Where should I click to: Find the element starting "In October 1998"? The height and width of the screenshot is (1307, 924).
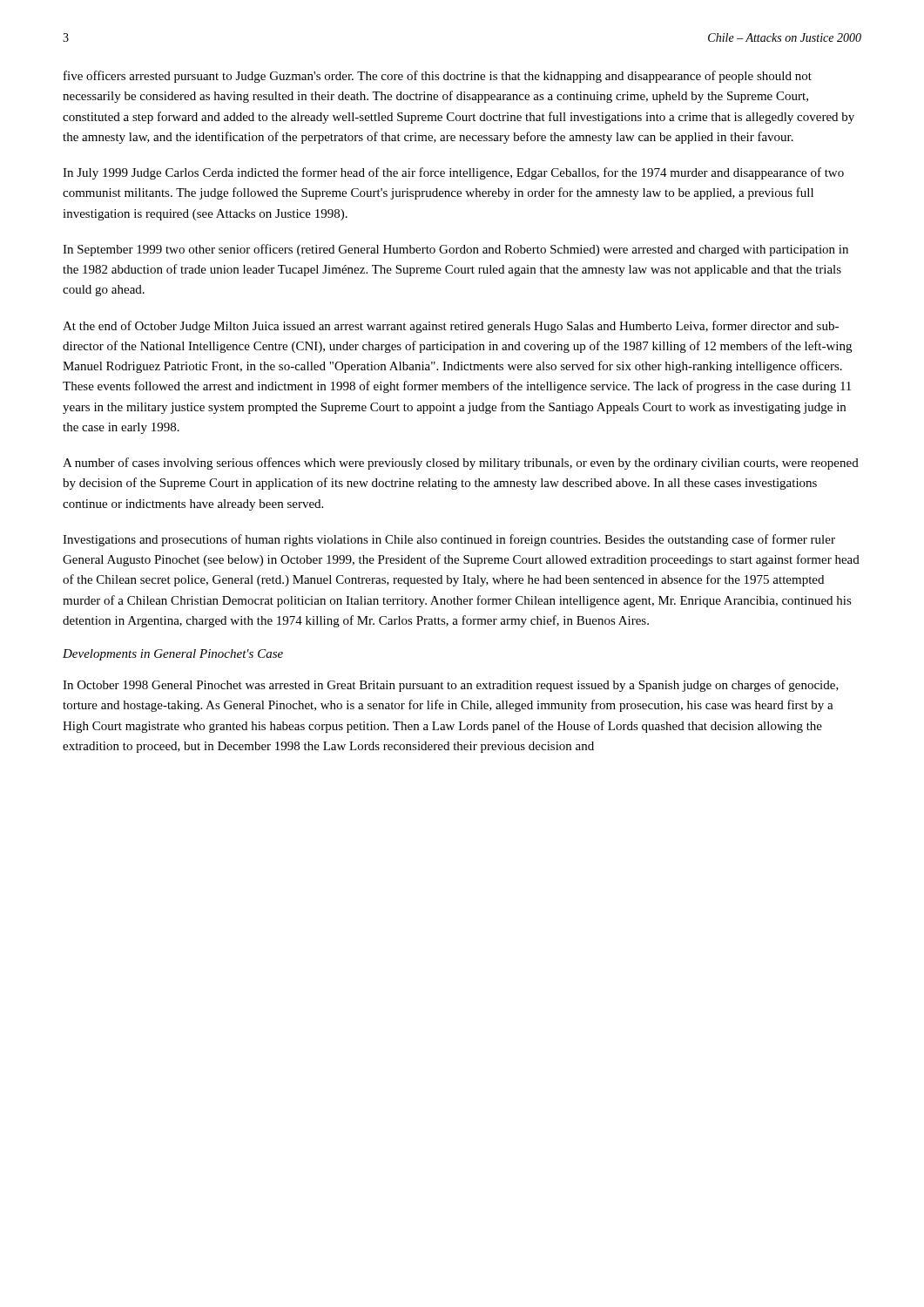(x=451, y=715)
